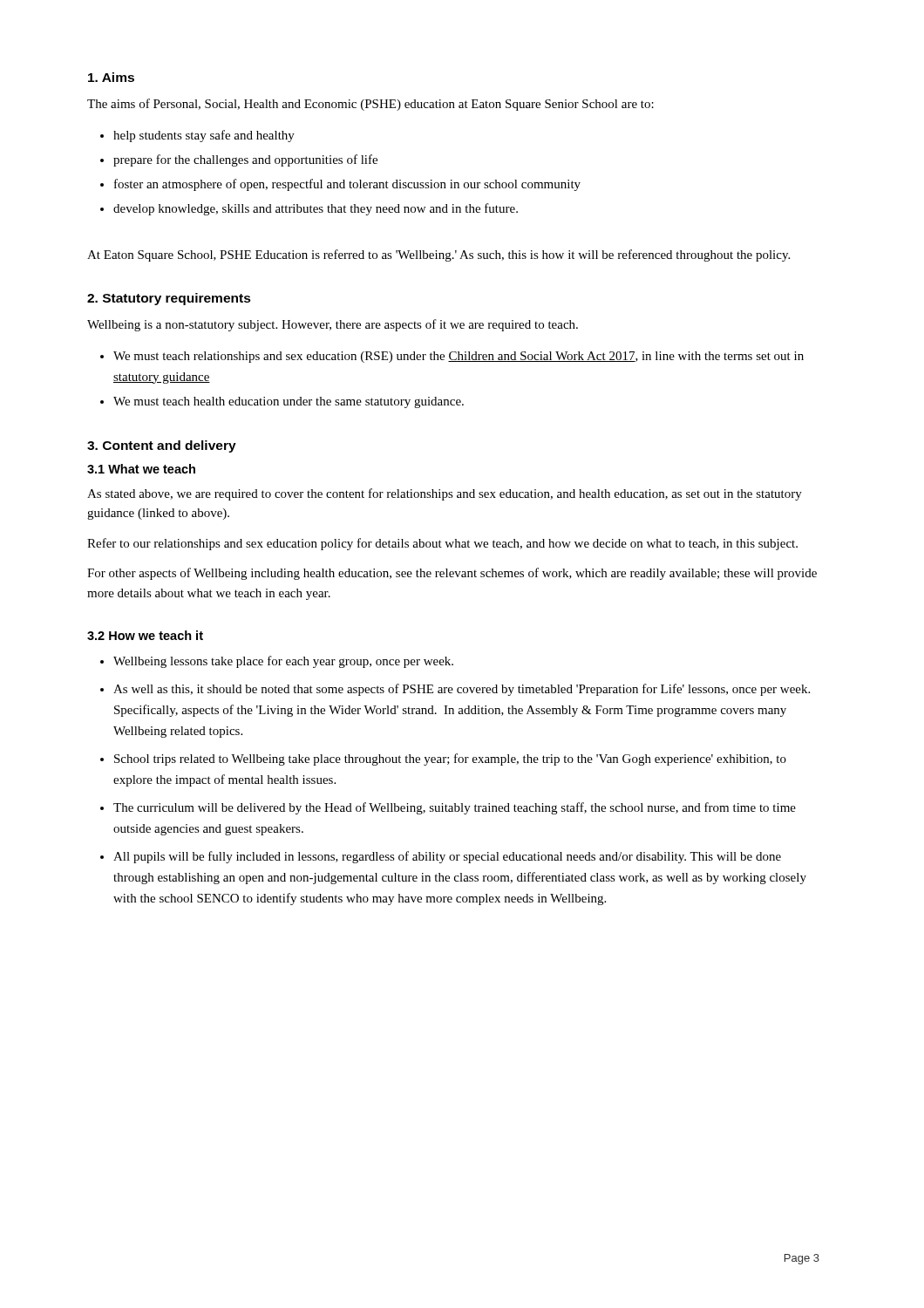
Task: Find the block starting "As stated above, we are required to"
Action: click(453, 503)
